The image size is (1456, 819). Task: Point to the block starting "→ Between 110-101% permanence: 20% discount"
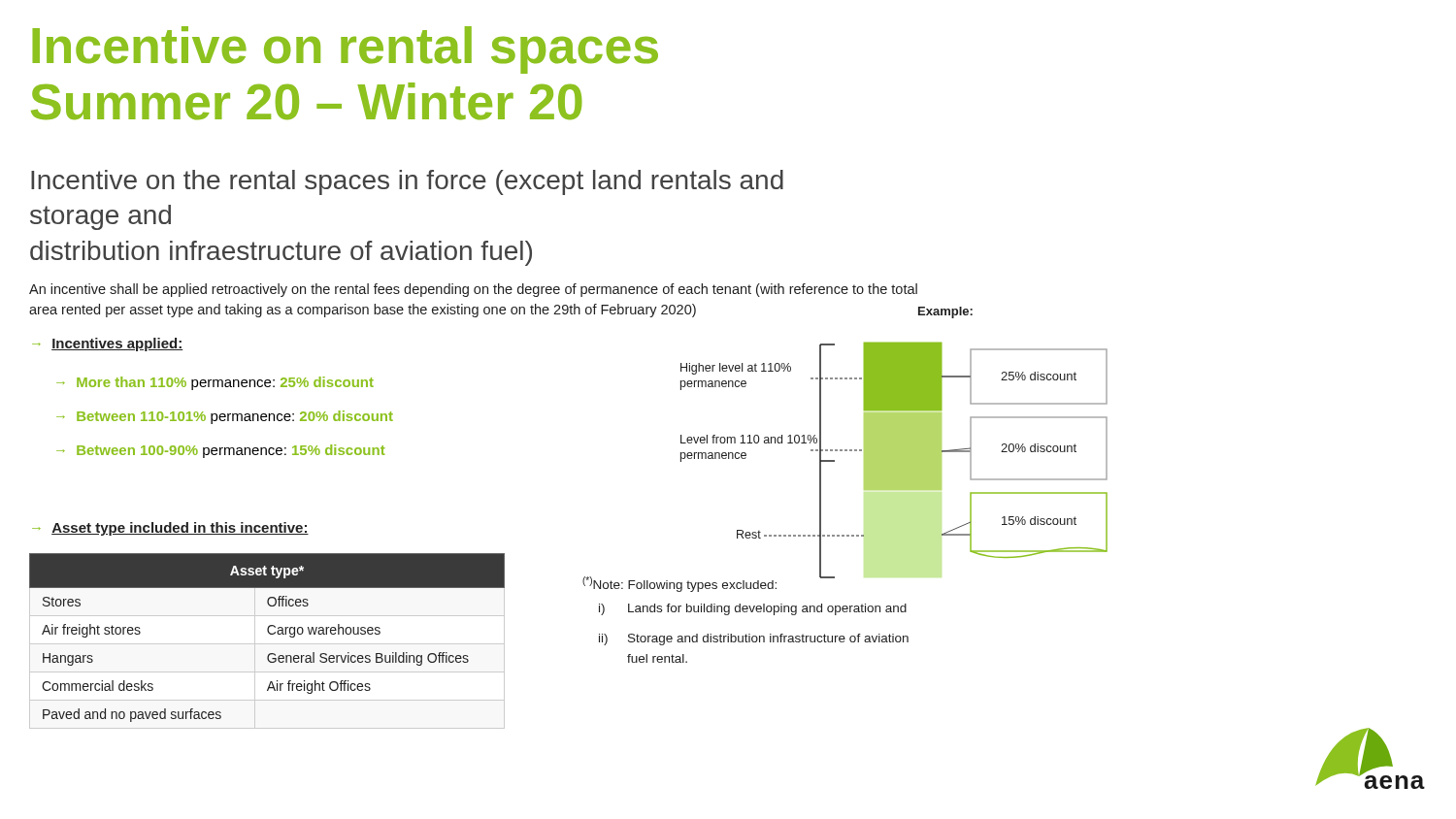[223, 416]
